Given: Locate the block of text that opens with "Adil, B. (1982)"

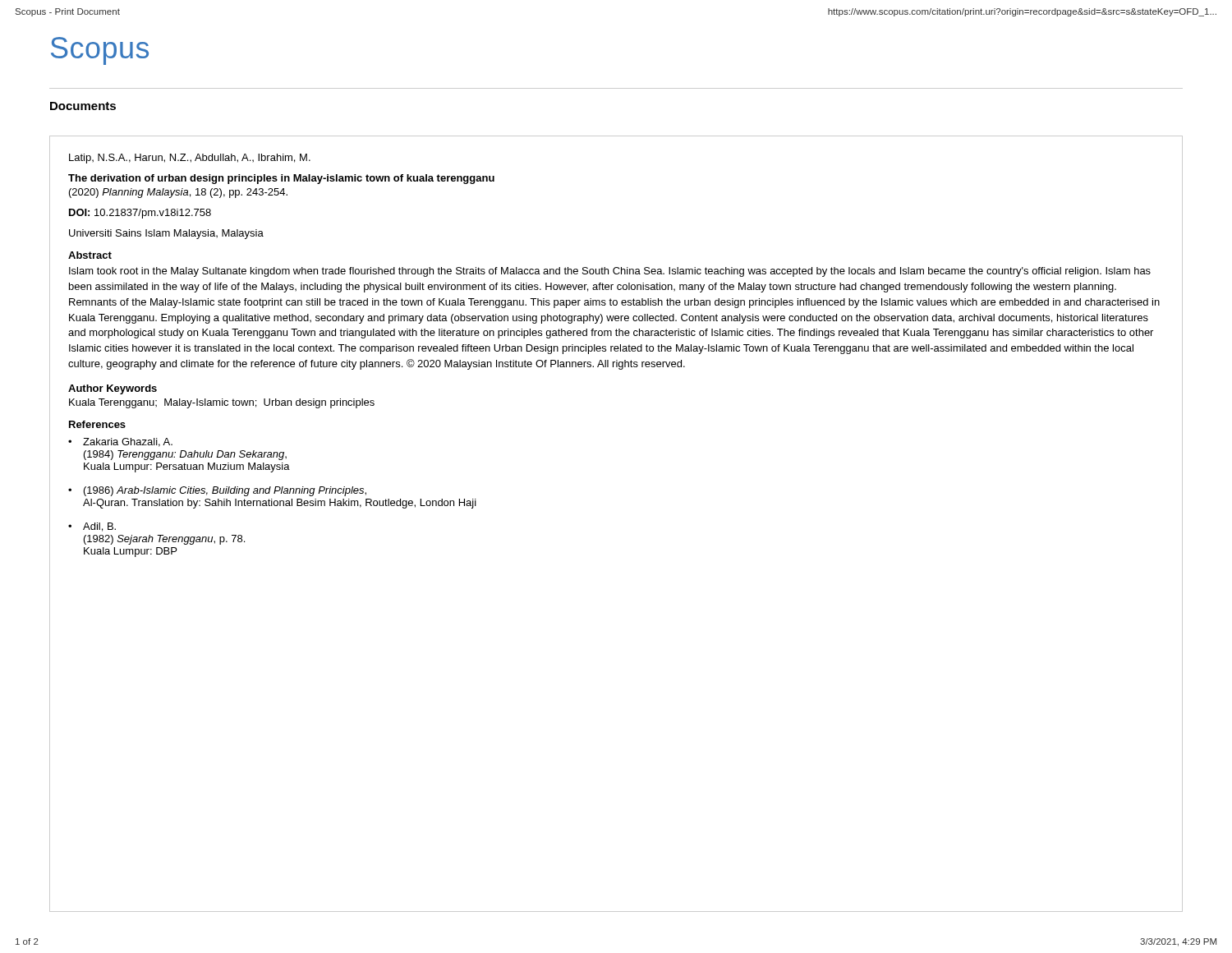Looking at the screenshot, I should pos(164,538).
